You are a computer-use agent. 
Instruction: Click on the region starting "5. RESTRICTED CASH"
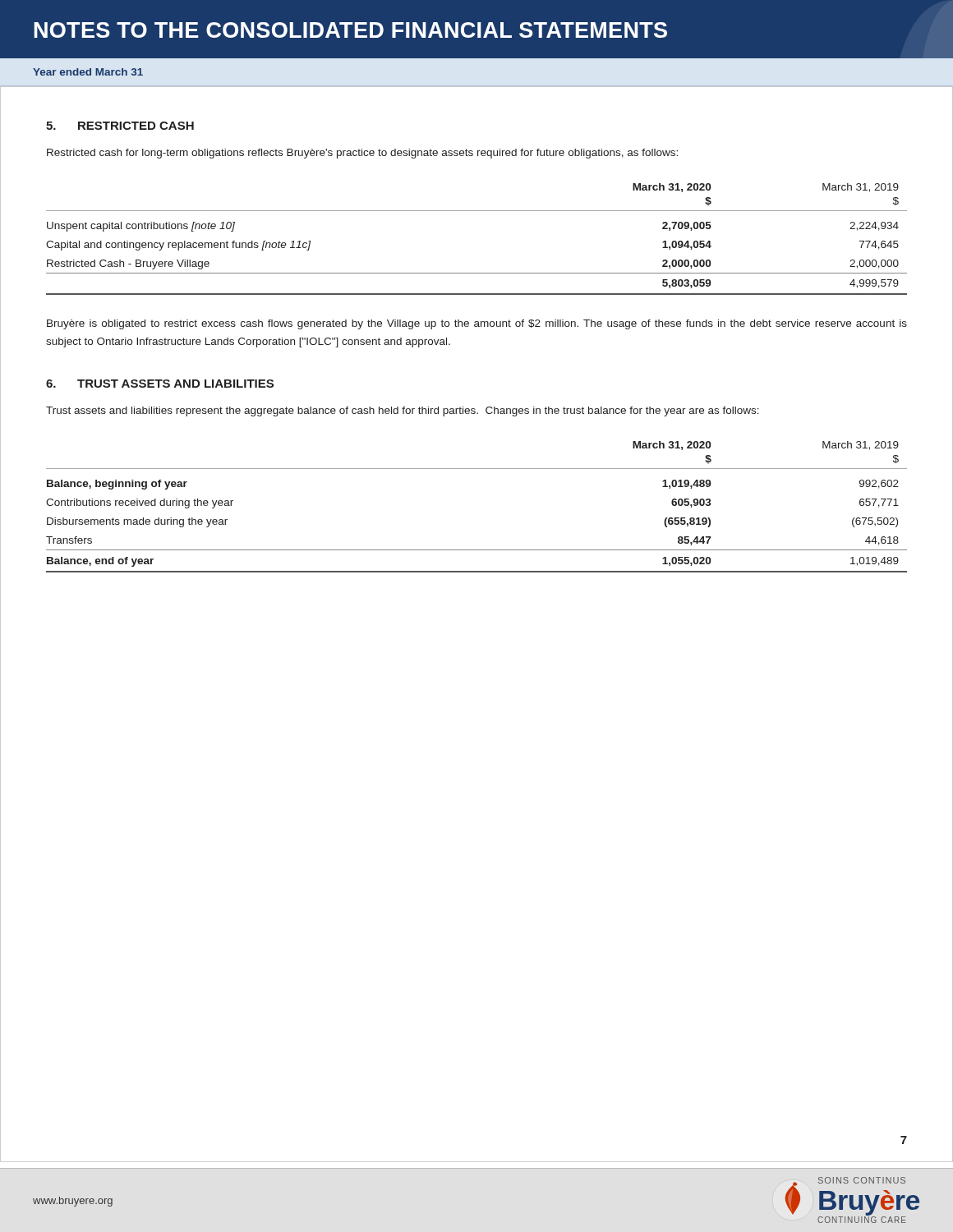coord(120,125)
